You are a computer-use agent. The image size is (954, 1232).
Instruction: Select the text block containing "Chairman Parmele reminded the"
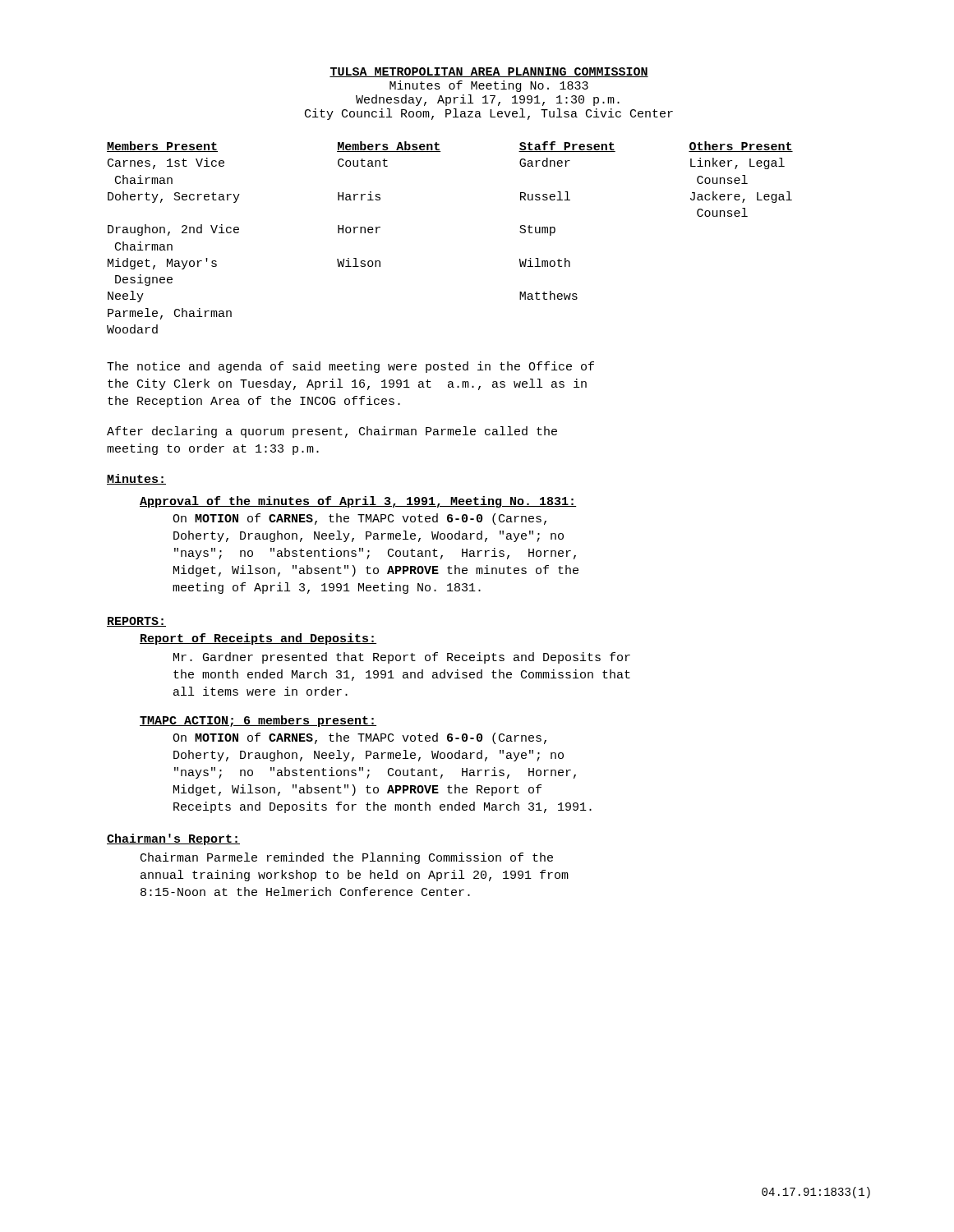click(354, 876)
